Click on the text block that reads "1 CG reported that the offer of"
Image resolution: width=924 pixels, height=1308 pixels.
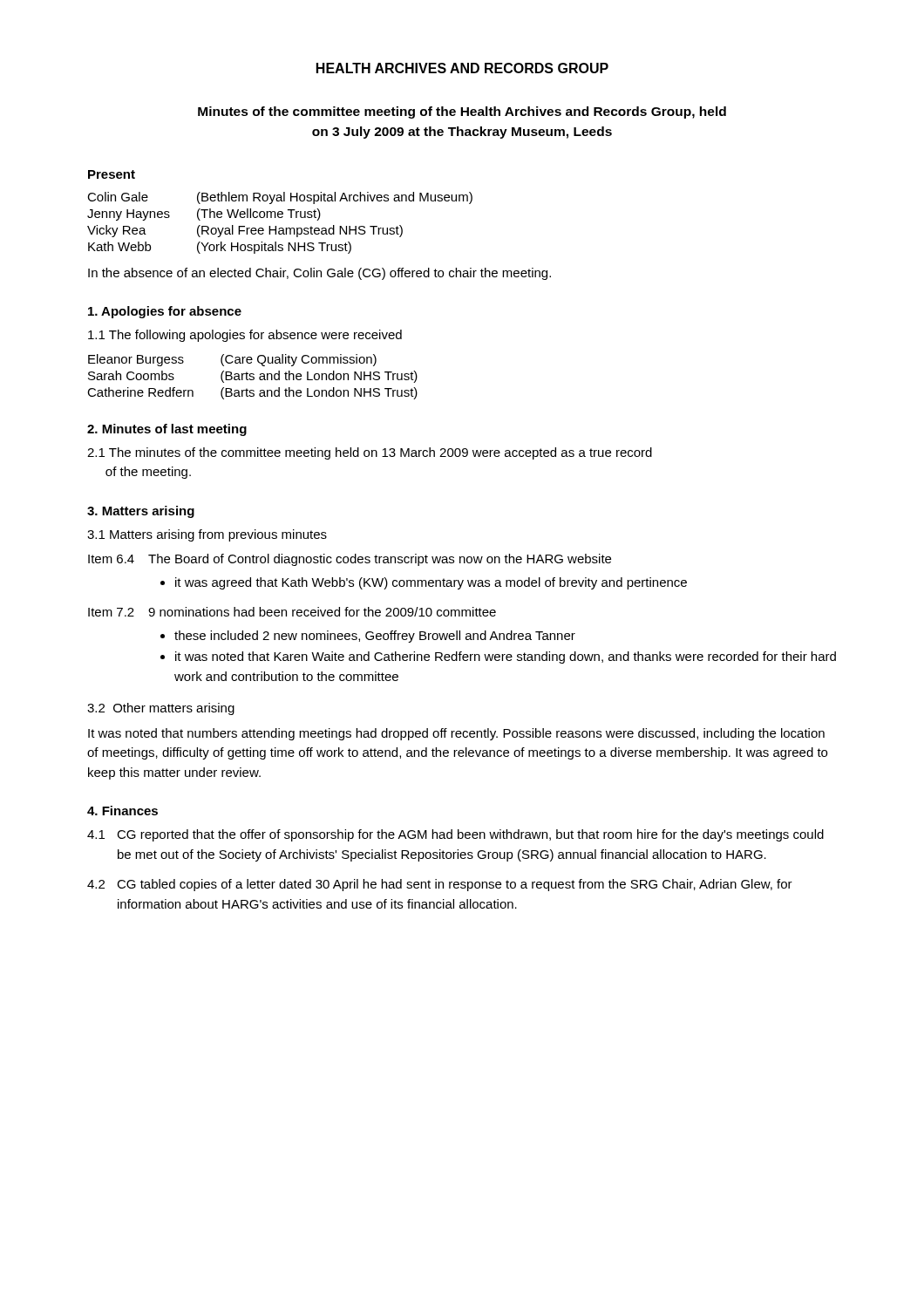pyautogui.click(x=462, y=845)
